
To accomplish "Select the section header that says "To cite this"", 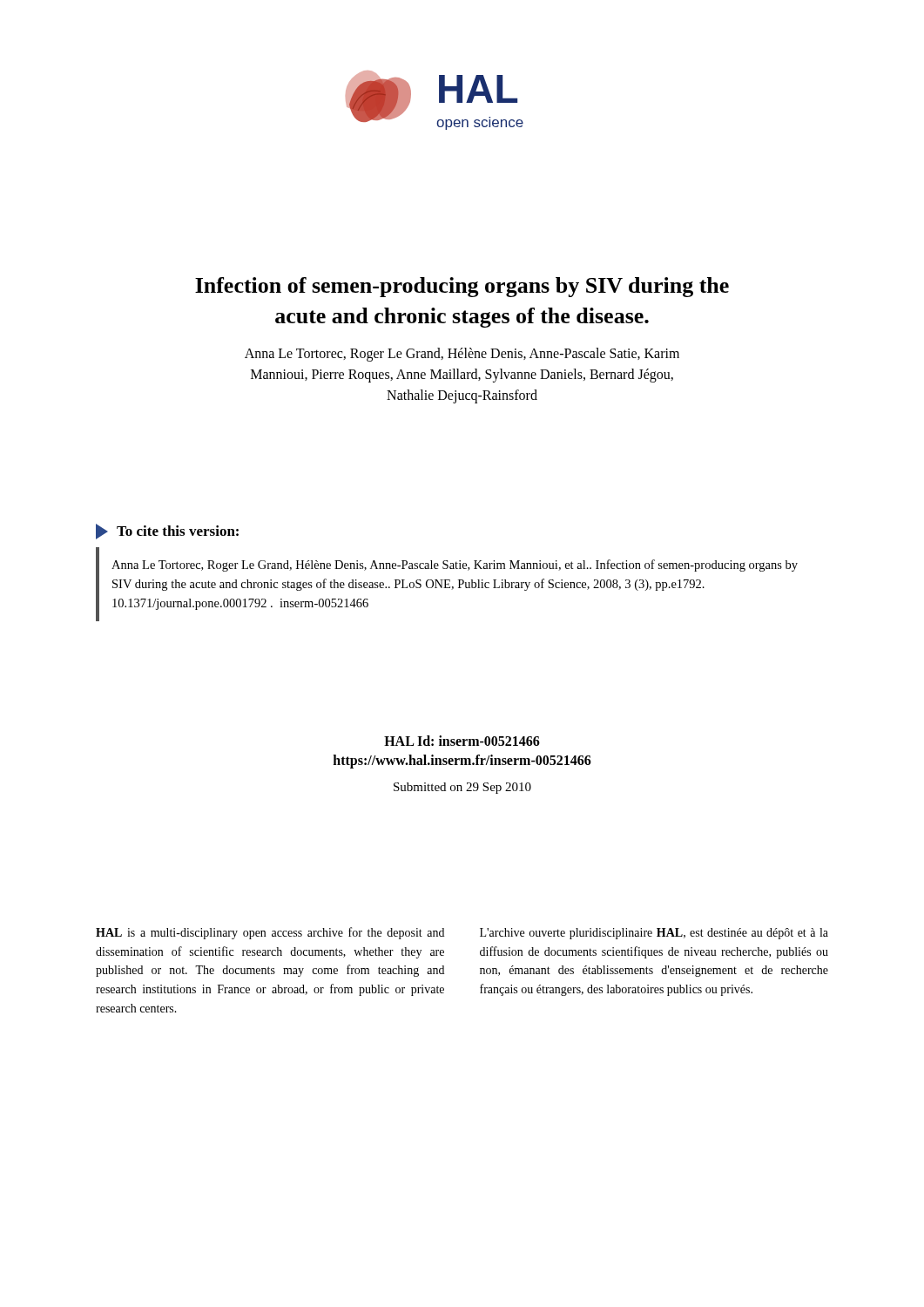I will (x=462, y=572).
